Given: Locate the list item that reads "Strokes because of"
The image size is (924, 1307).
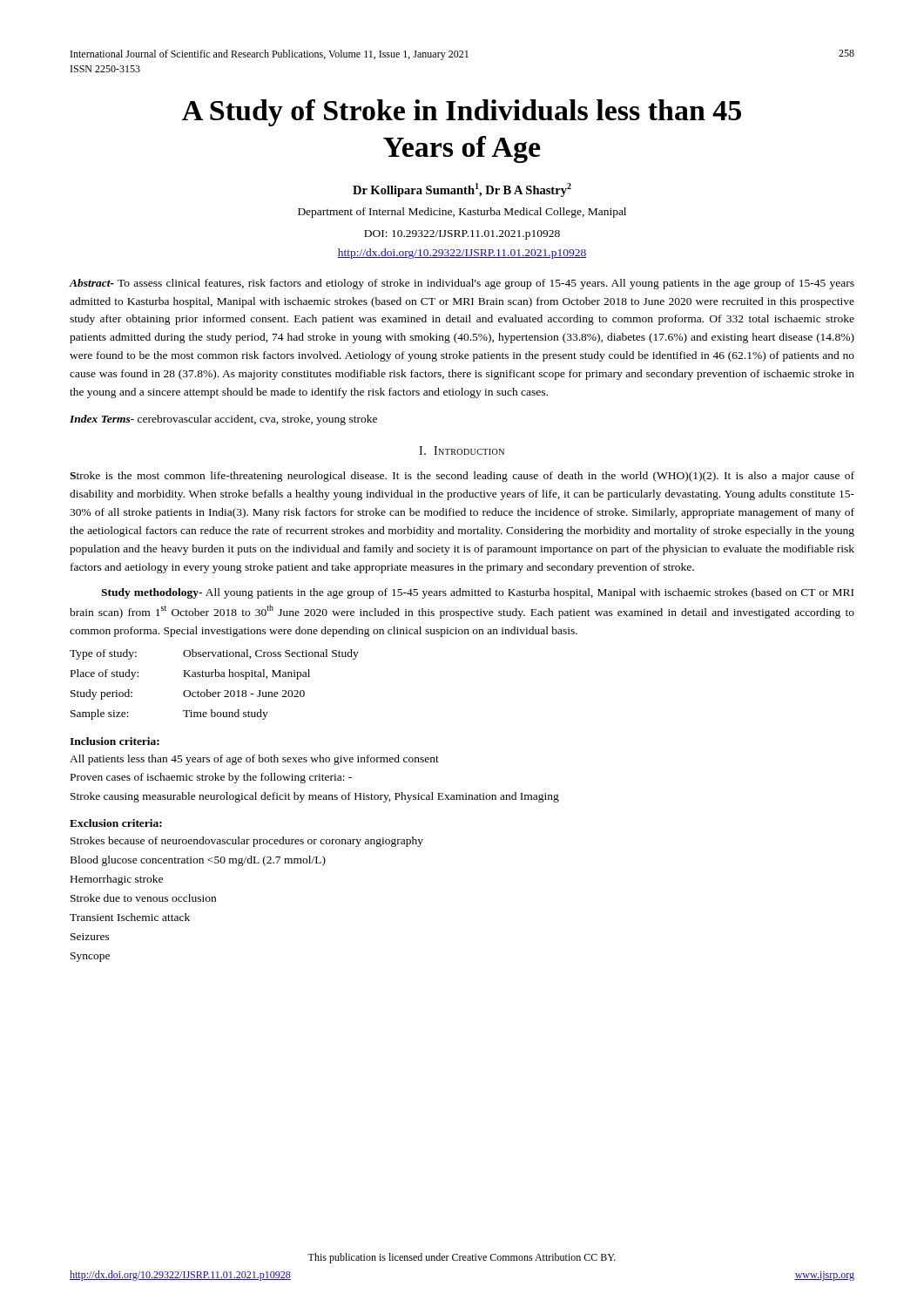Looking at the screenshot, I should pos(246,841).
